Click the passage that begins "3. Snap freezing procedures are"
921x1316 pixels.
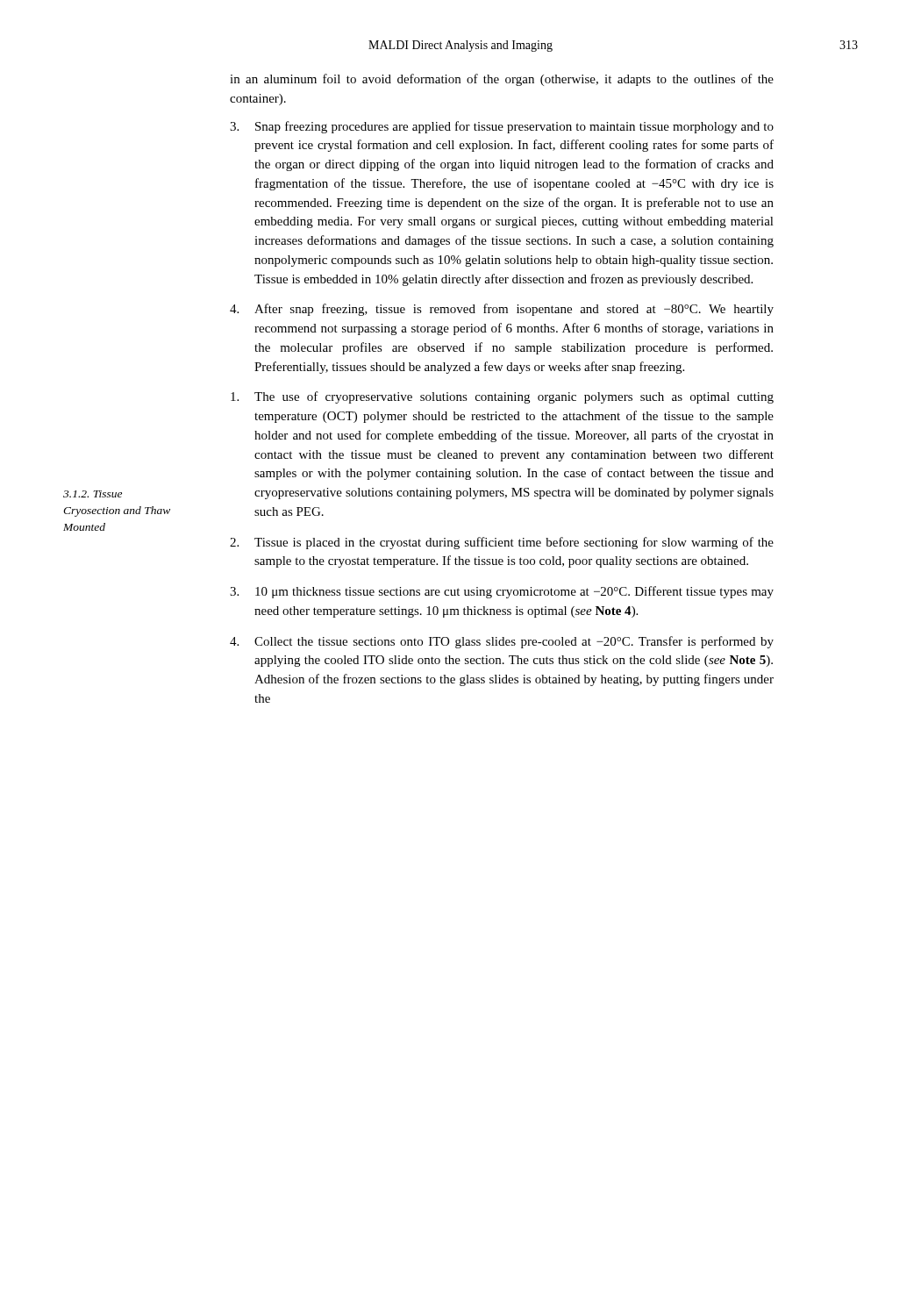click(x=502, y=203)
